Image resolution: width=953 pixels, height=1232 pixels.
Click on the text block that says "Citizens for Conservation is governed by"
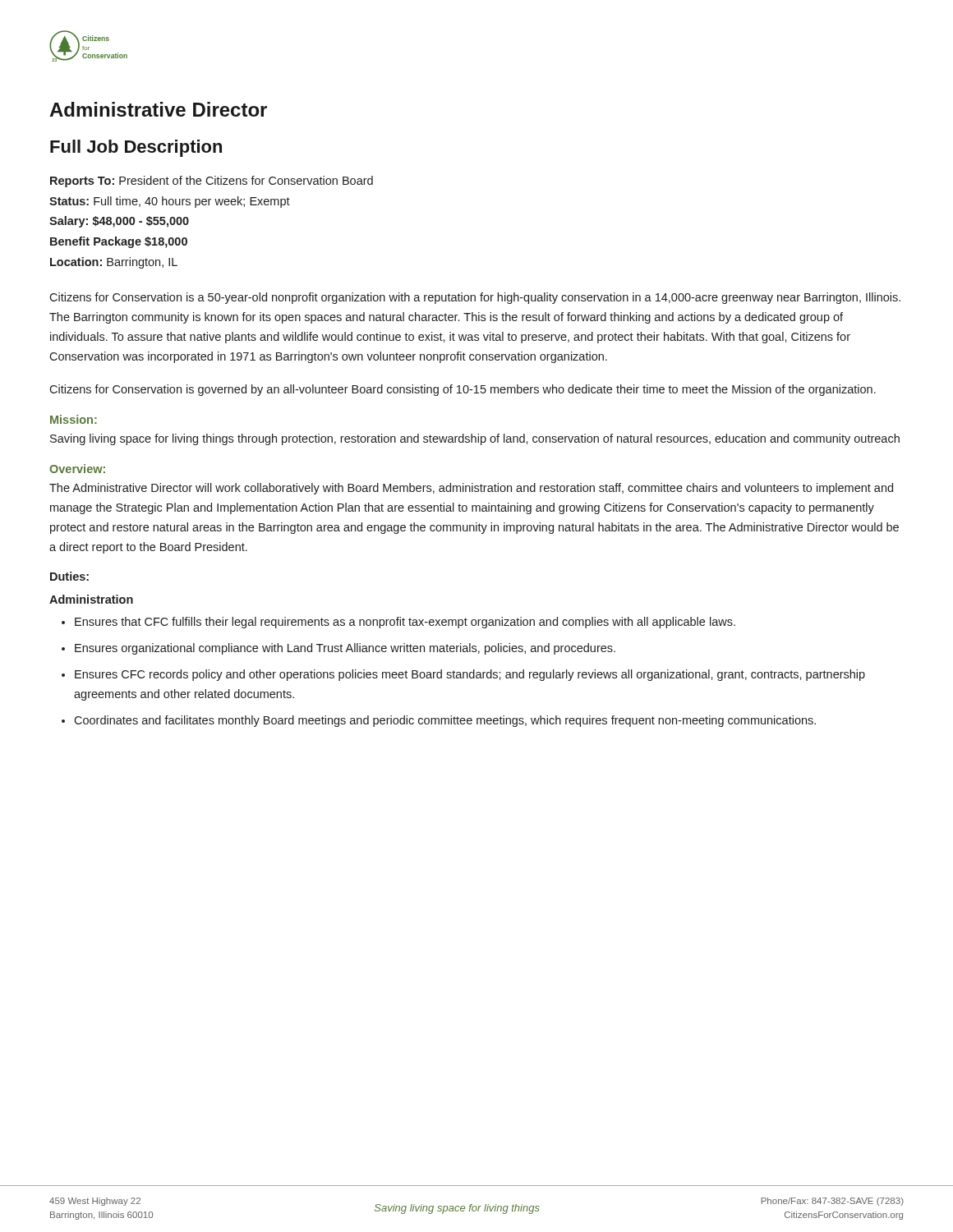[x=463, y=389]
